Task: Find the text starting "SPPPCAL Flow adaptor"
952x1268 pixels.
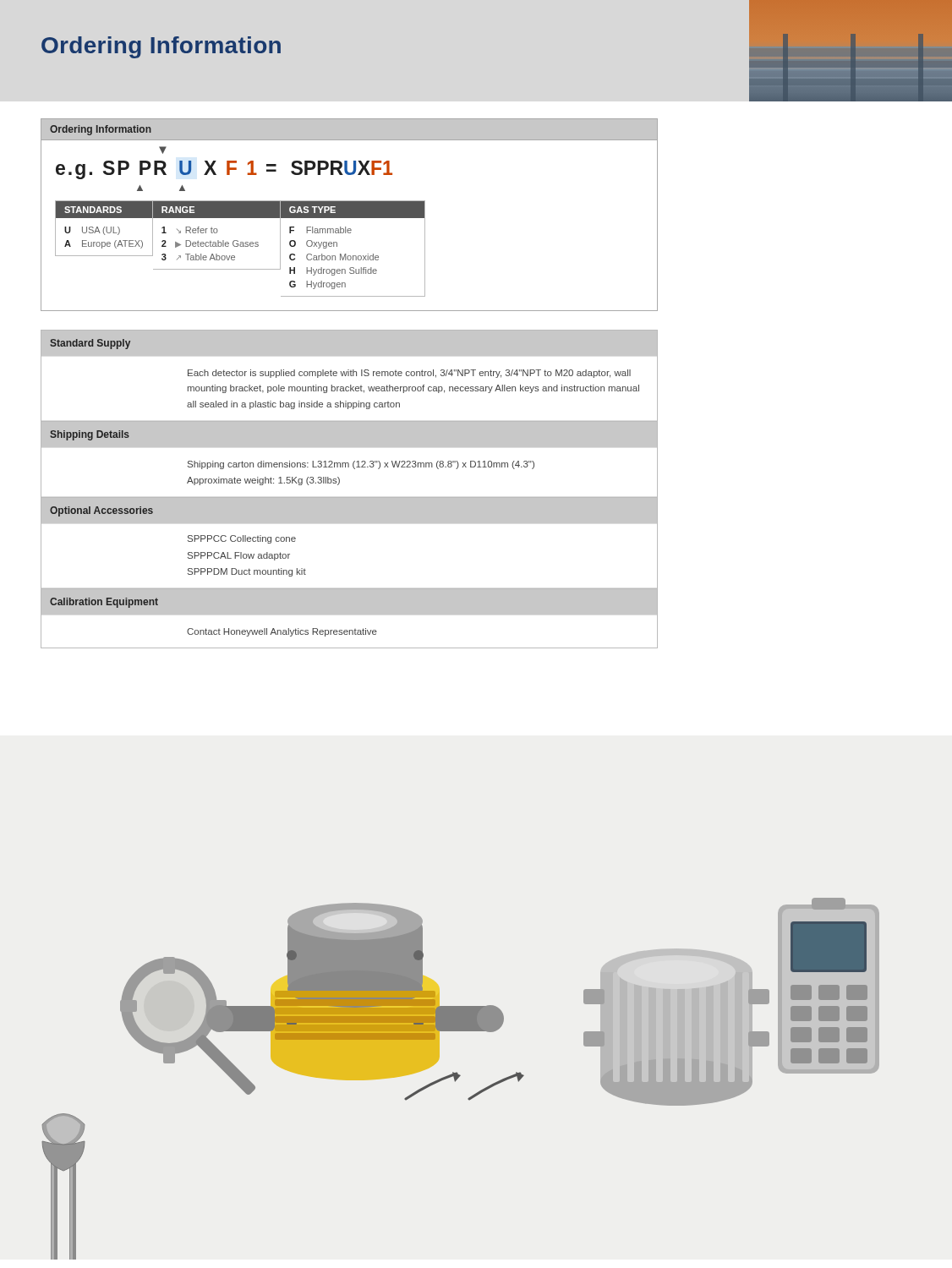Action: click(239, 555)
